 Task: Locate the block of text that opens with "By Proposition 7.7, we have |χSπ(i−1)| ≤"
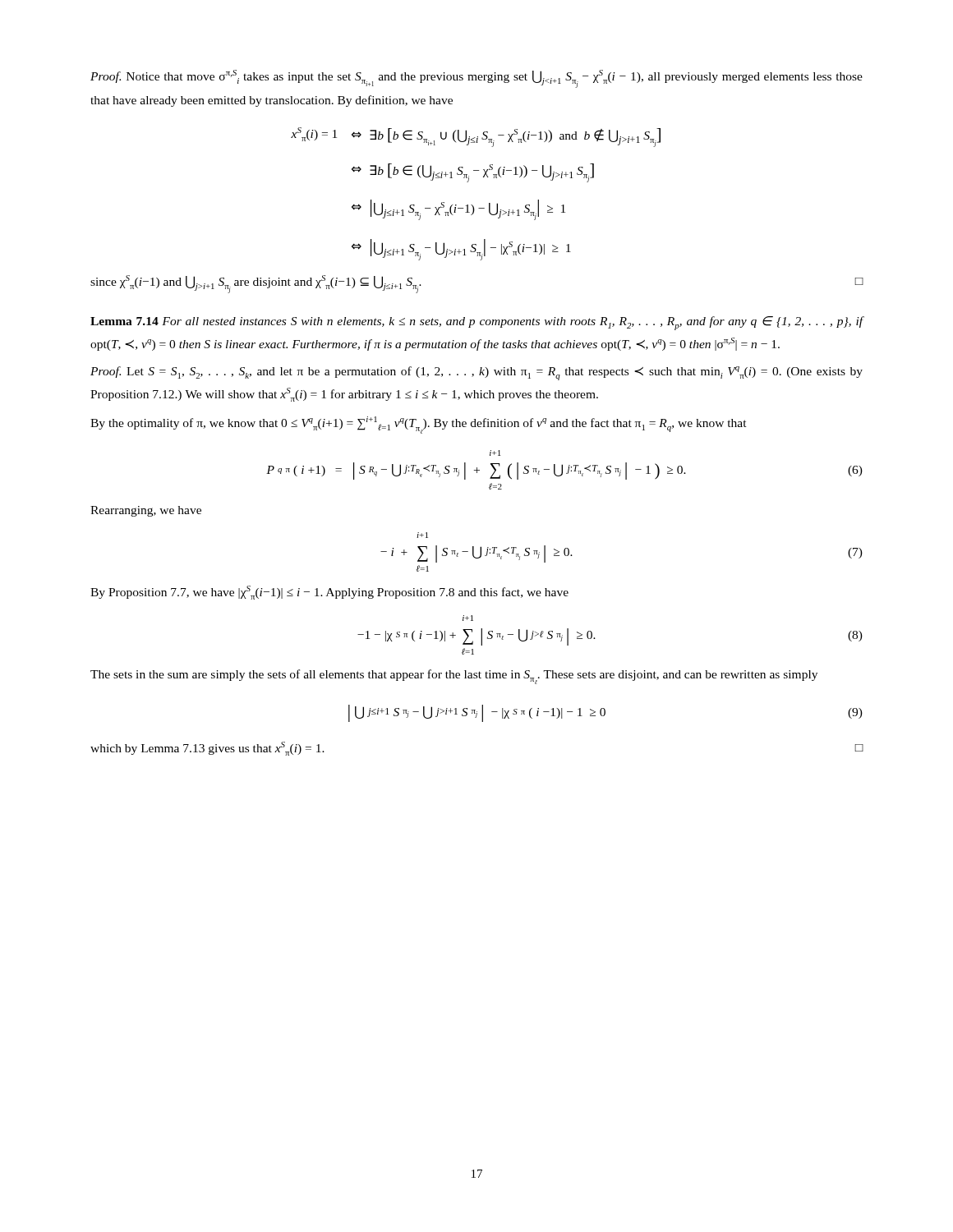329,592
